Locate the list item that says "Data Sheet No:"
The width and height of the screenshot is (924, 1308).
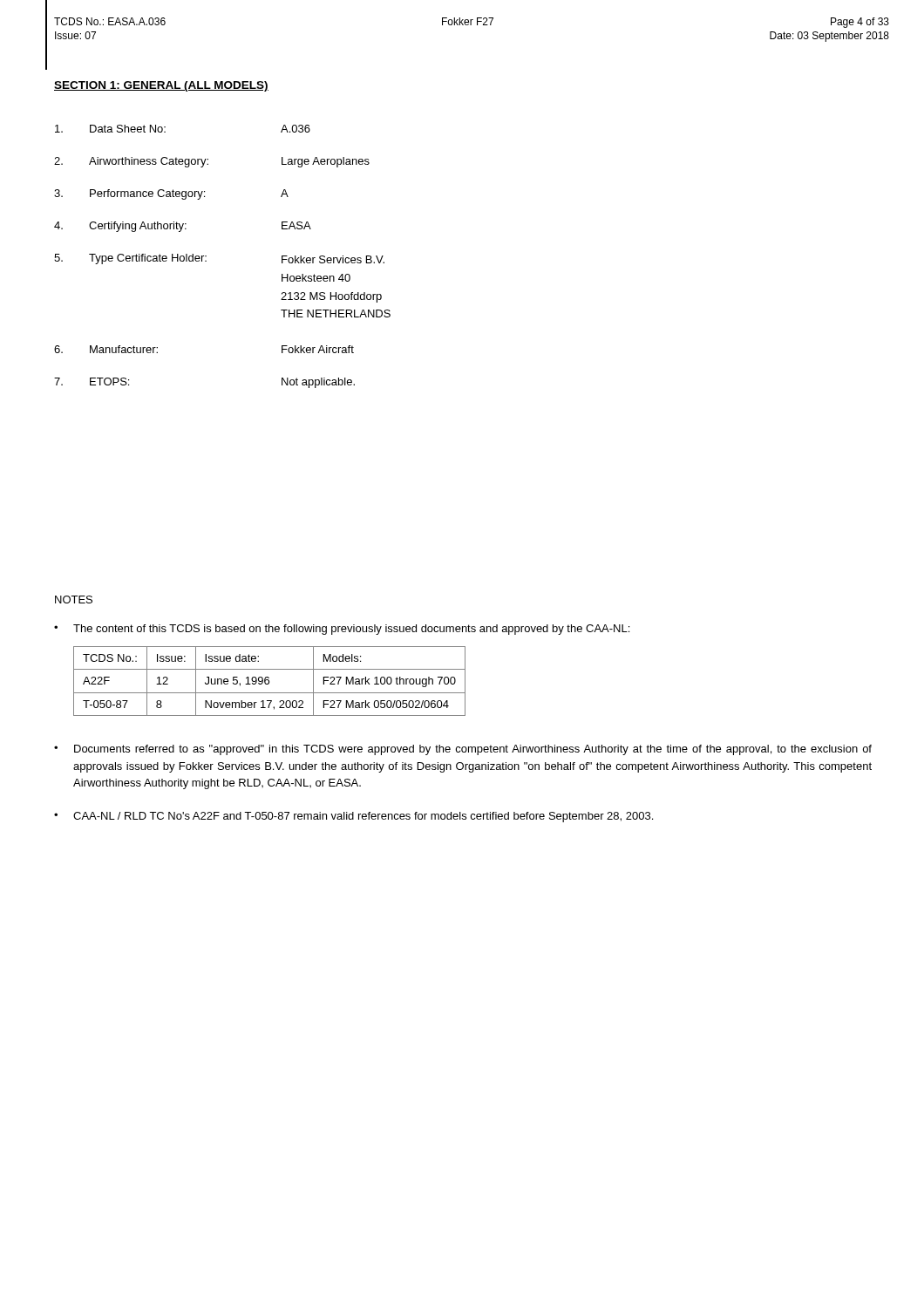coord(126,128)
